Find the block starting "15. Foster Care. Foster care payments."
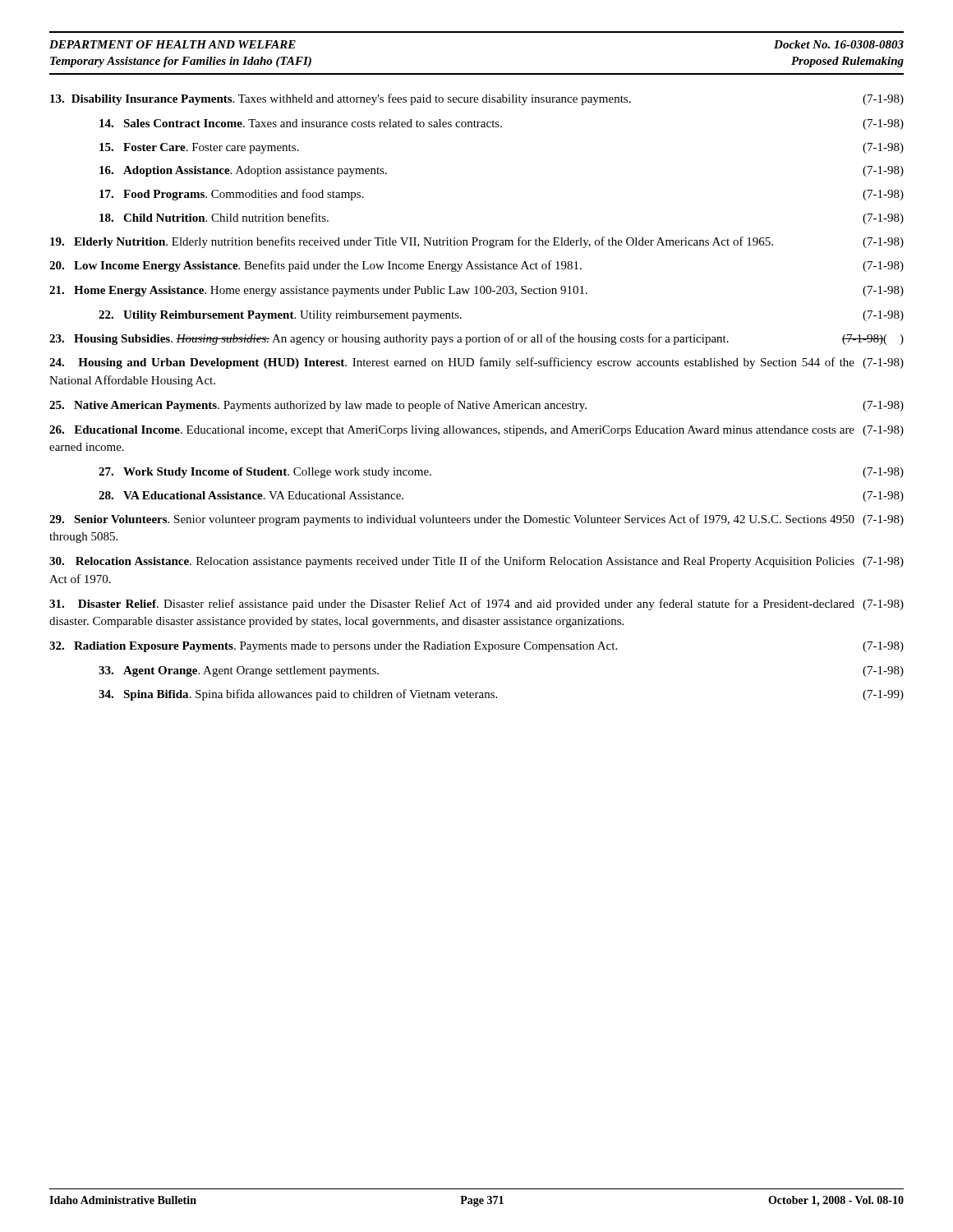Image resolution: width=953 pixels, height=1232 pixels. click(x=195, y=147)
